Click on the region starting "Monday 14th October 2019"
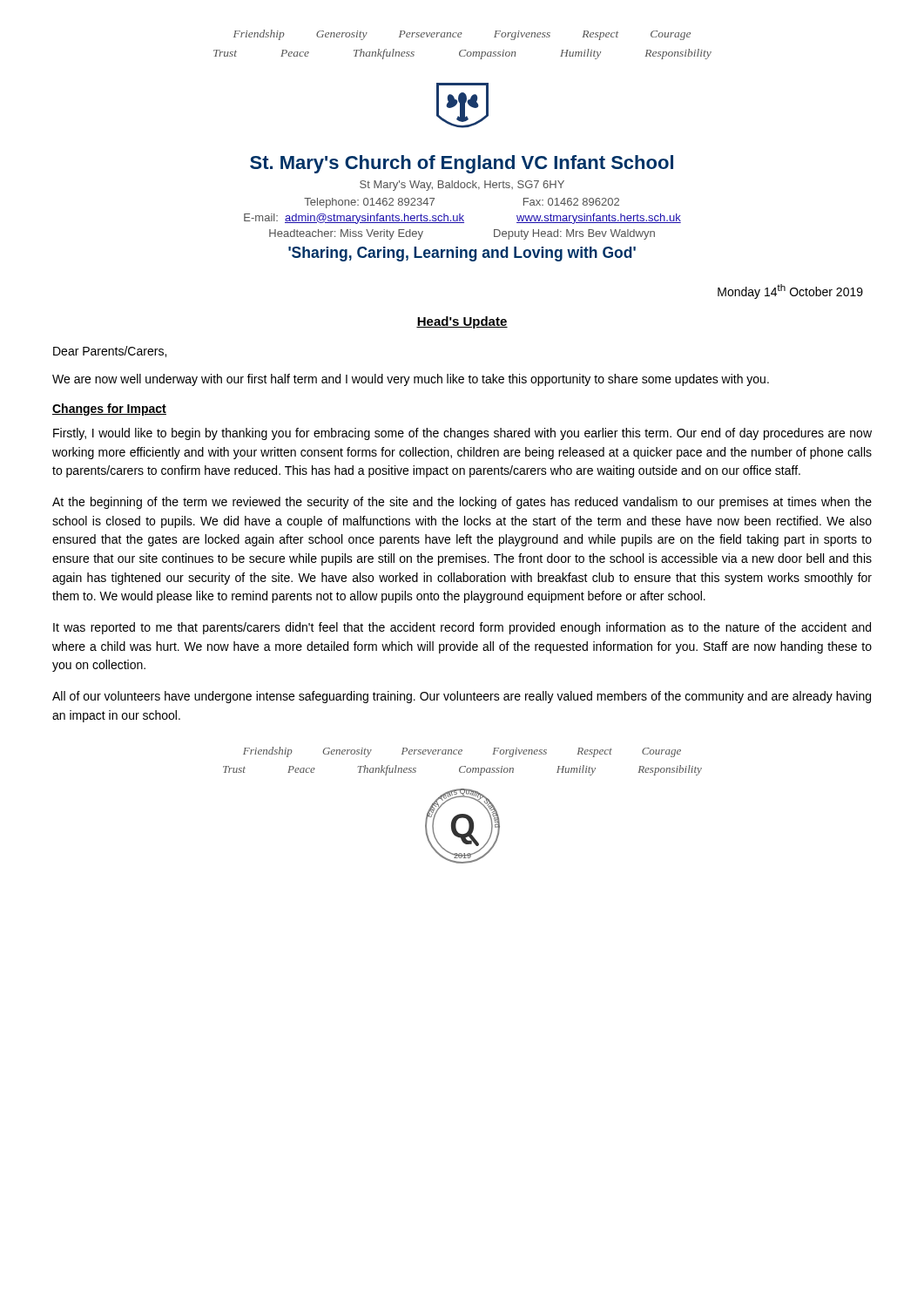Viewport: 924px width, 1307px height. (790, 290)
